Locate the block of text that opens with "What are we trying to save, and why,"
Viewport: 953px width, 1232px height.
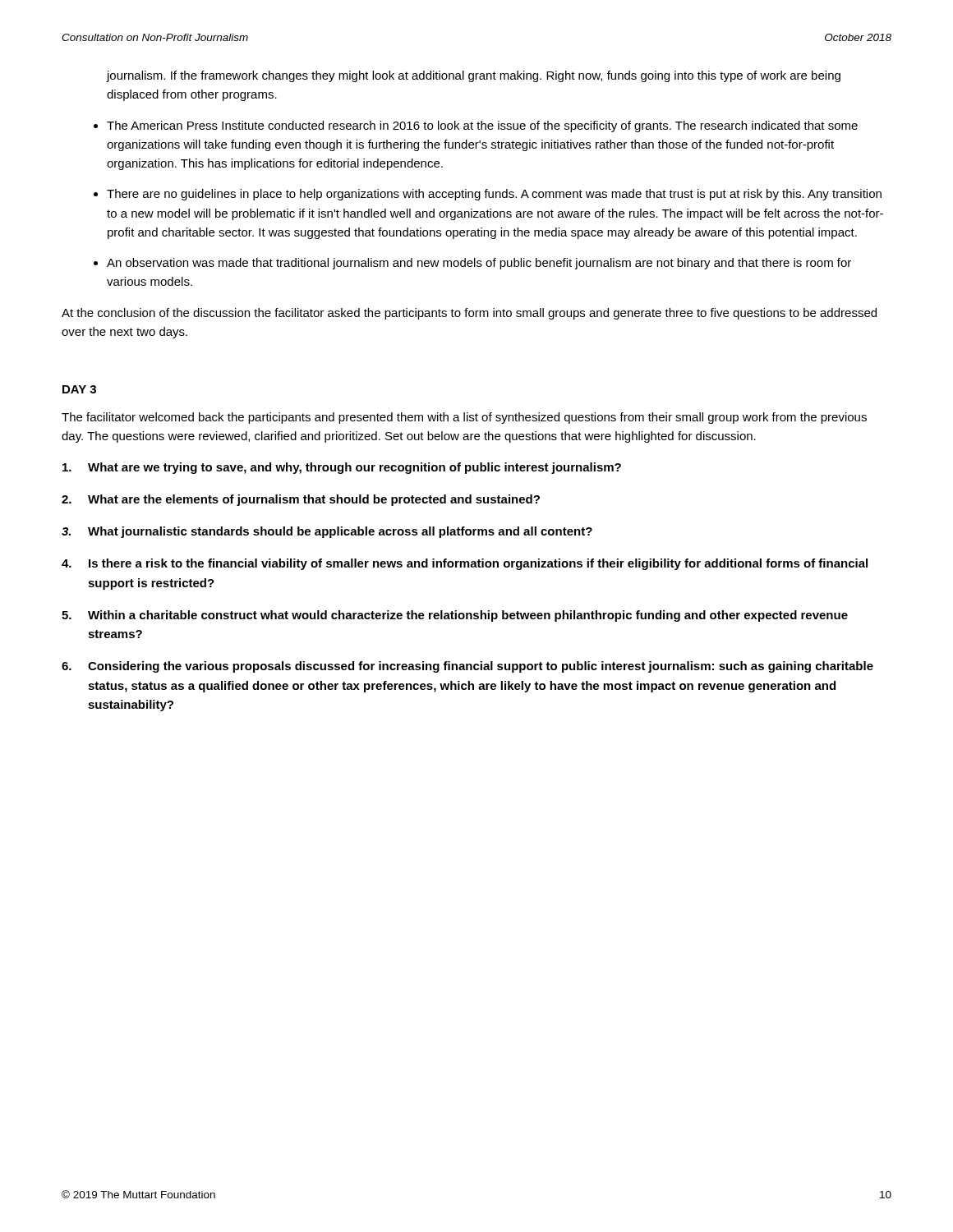(x=476, y=467)
